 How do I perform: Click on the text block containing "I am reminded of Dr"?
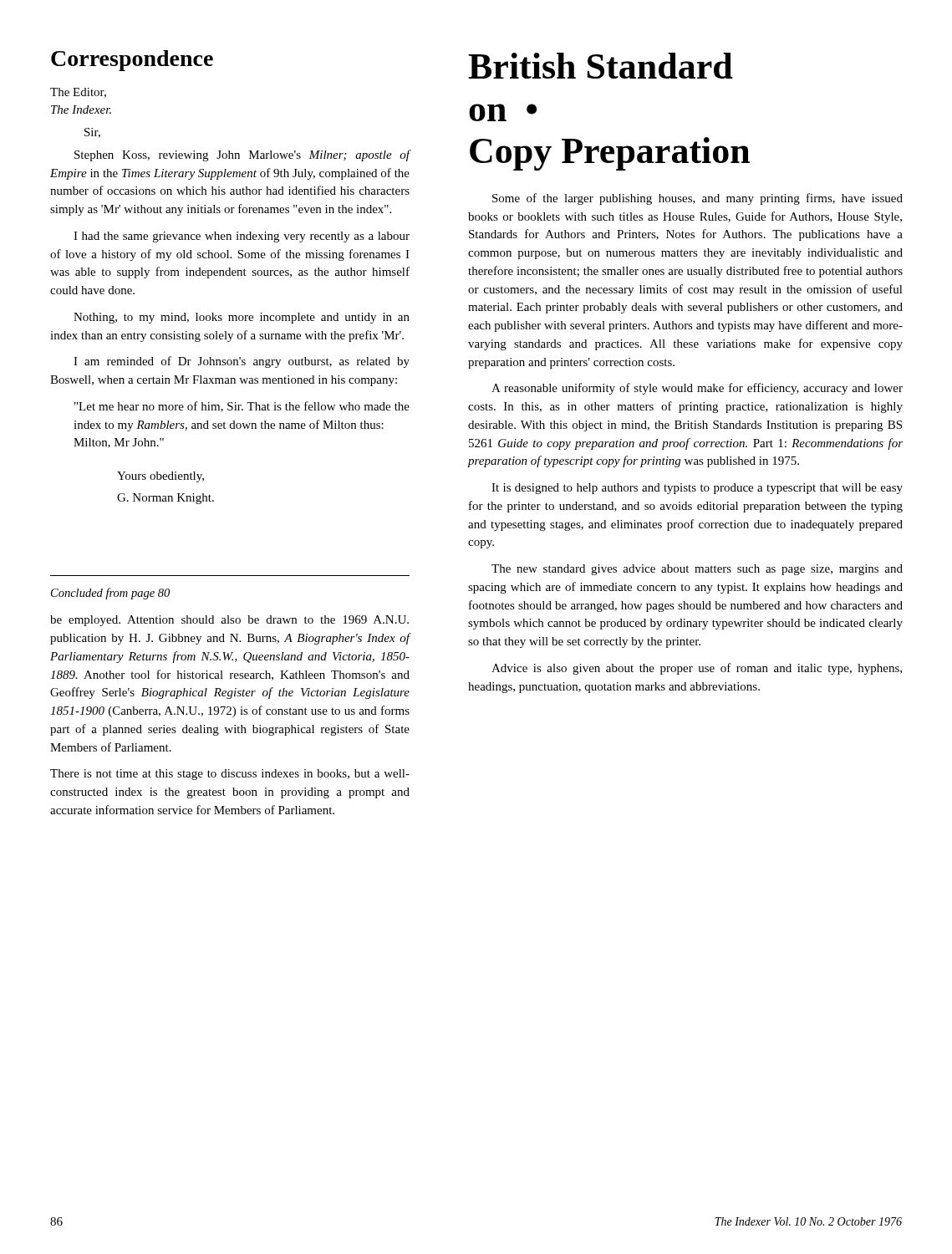tap(230, 371)
